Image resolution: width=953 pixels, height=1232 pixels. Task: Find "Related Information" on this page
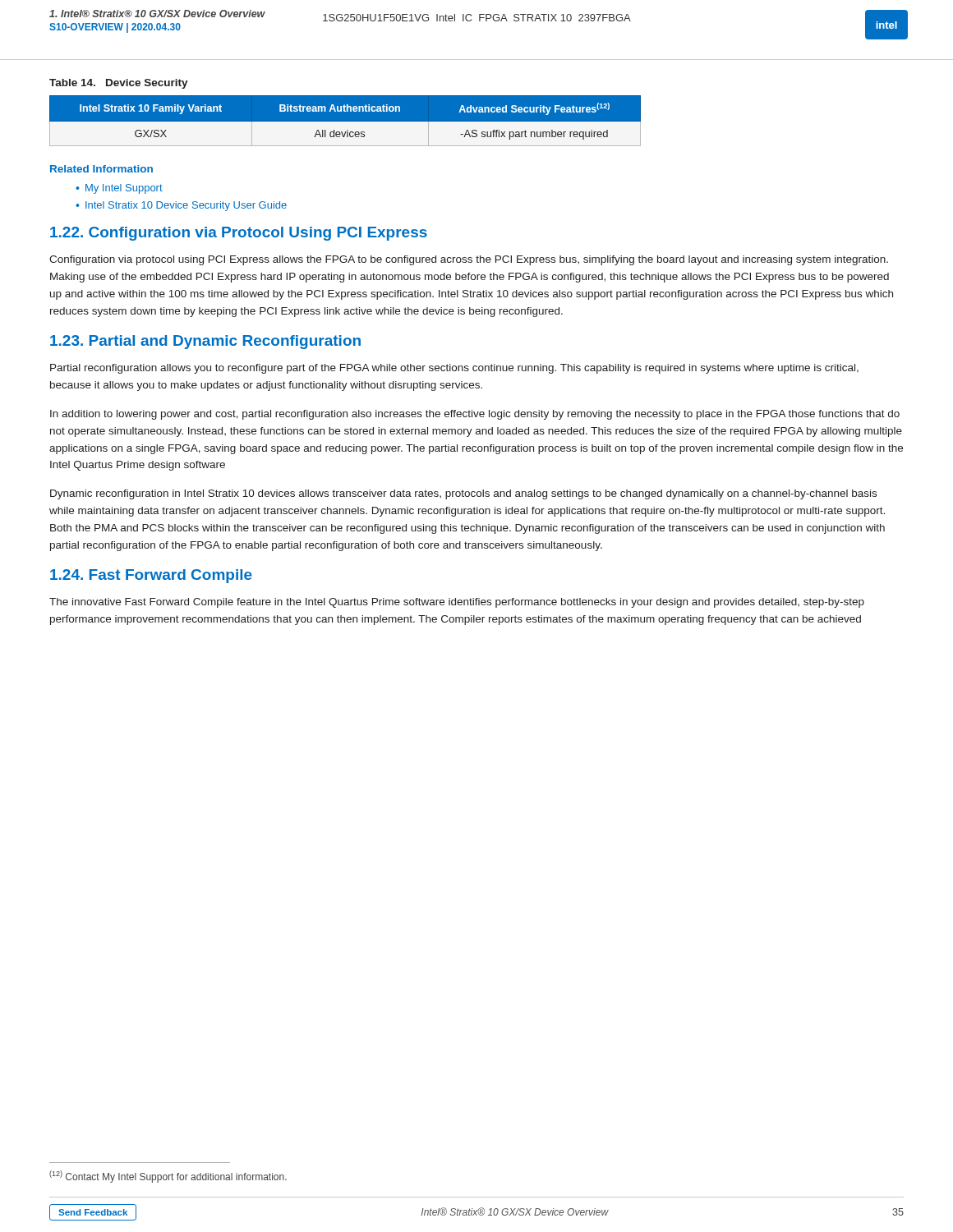click(x=101, y=169)
